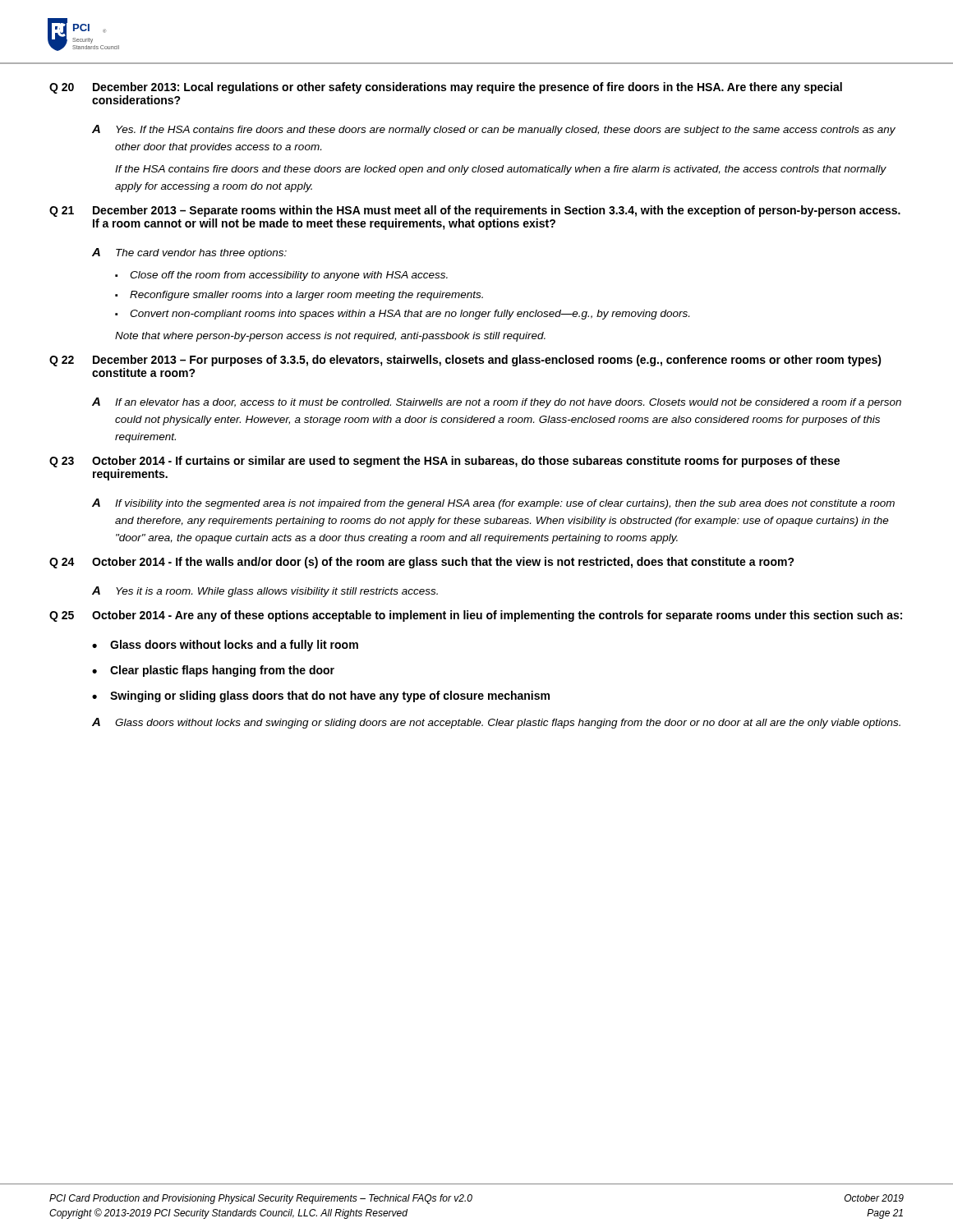953x1232 pixels.
Task: Find the section header with the text "Q 25 October"
Action: click(x=476, y=615)
